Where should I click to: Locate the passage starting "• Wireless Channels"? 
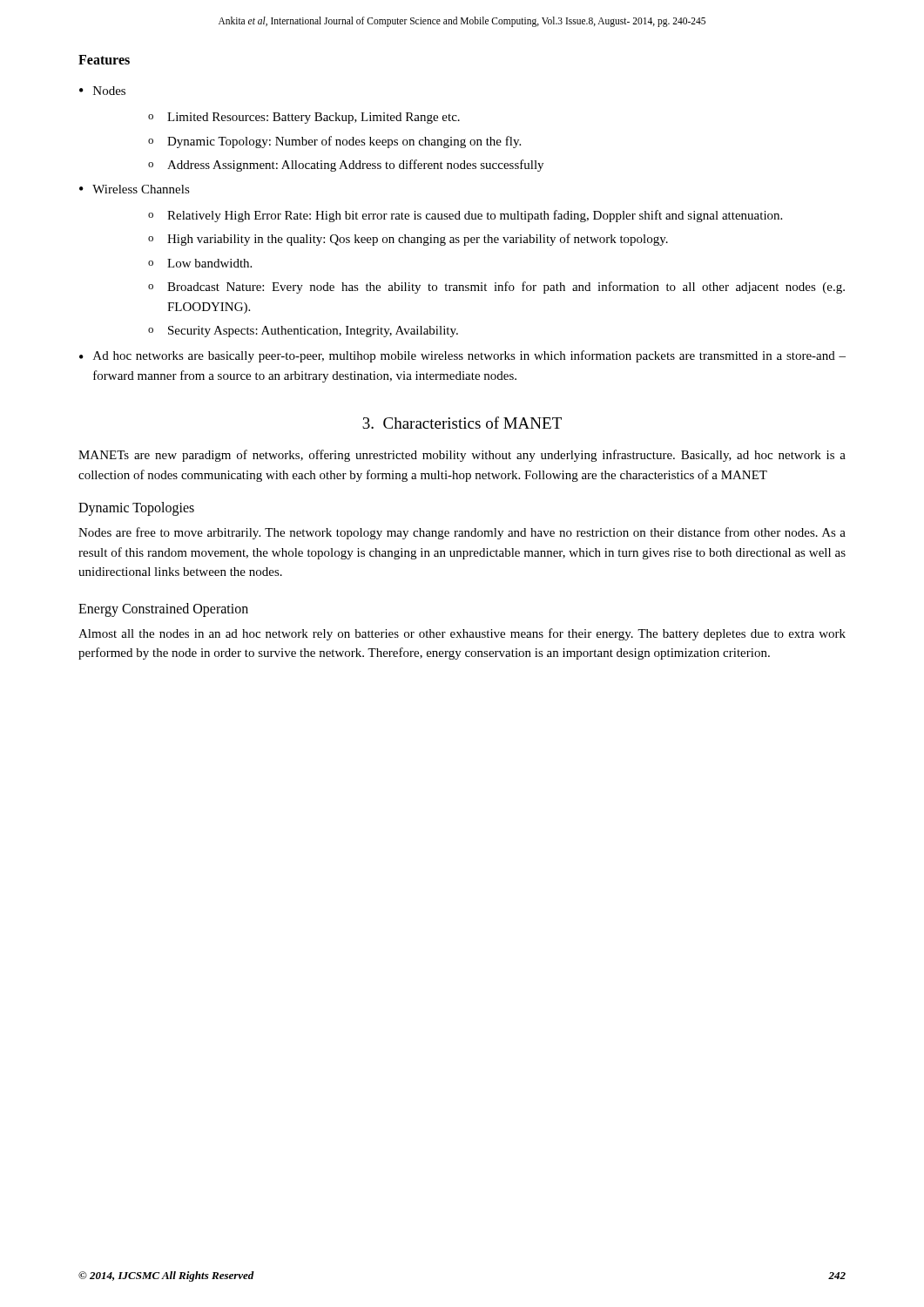coord(134,189)
